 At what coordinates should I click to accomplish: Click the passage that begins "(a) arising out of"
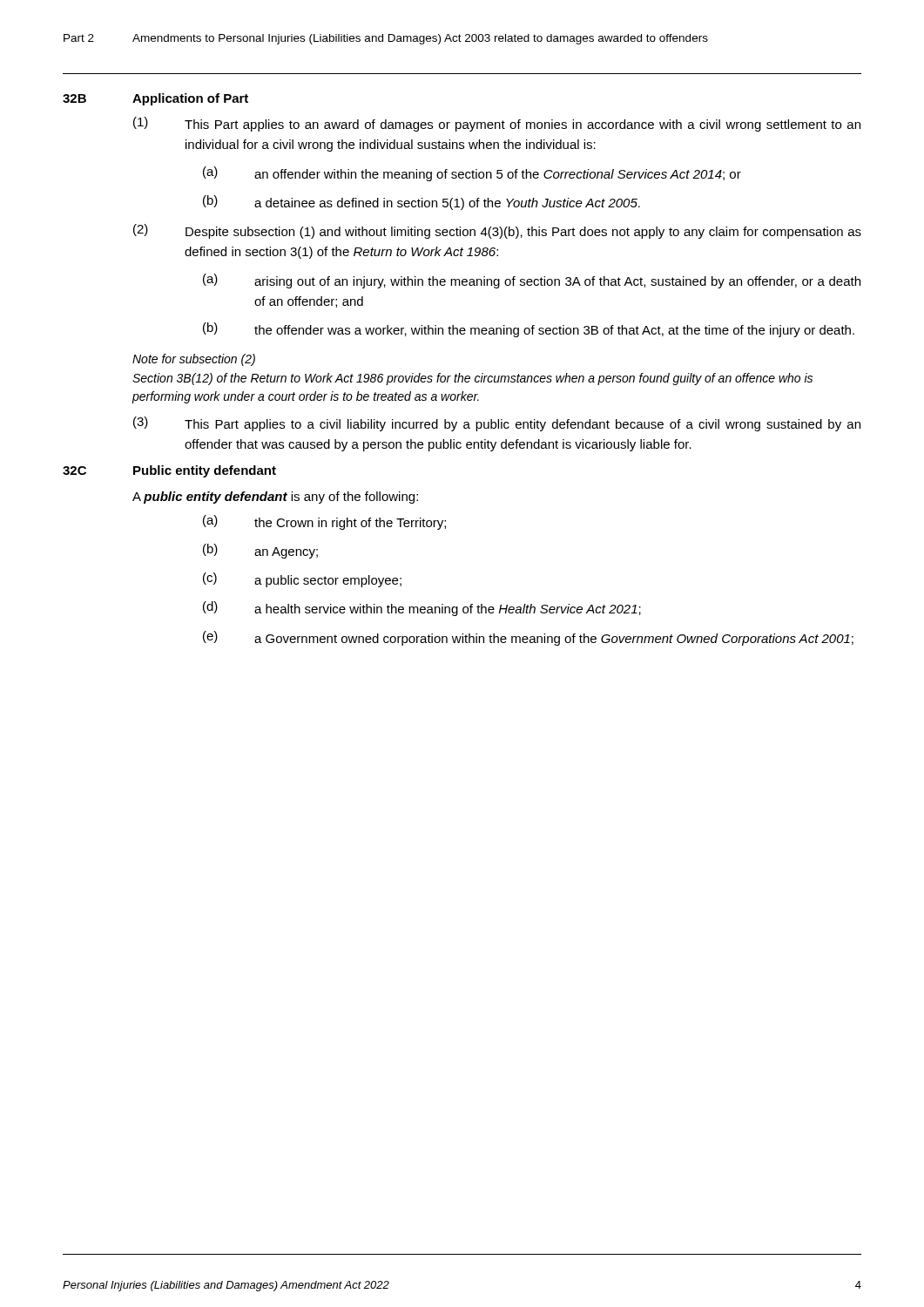pyautogui.click(x=532, y=291)
